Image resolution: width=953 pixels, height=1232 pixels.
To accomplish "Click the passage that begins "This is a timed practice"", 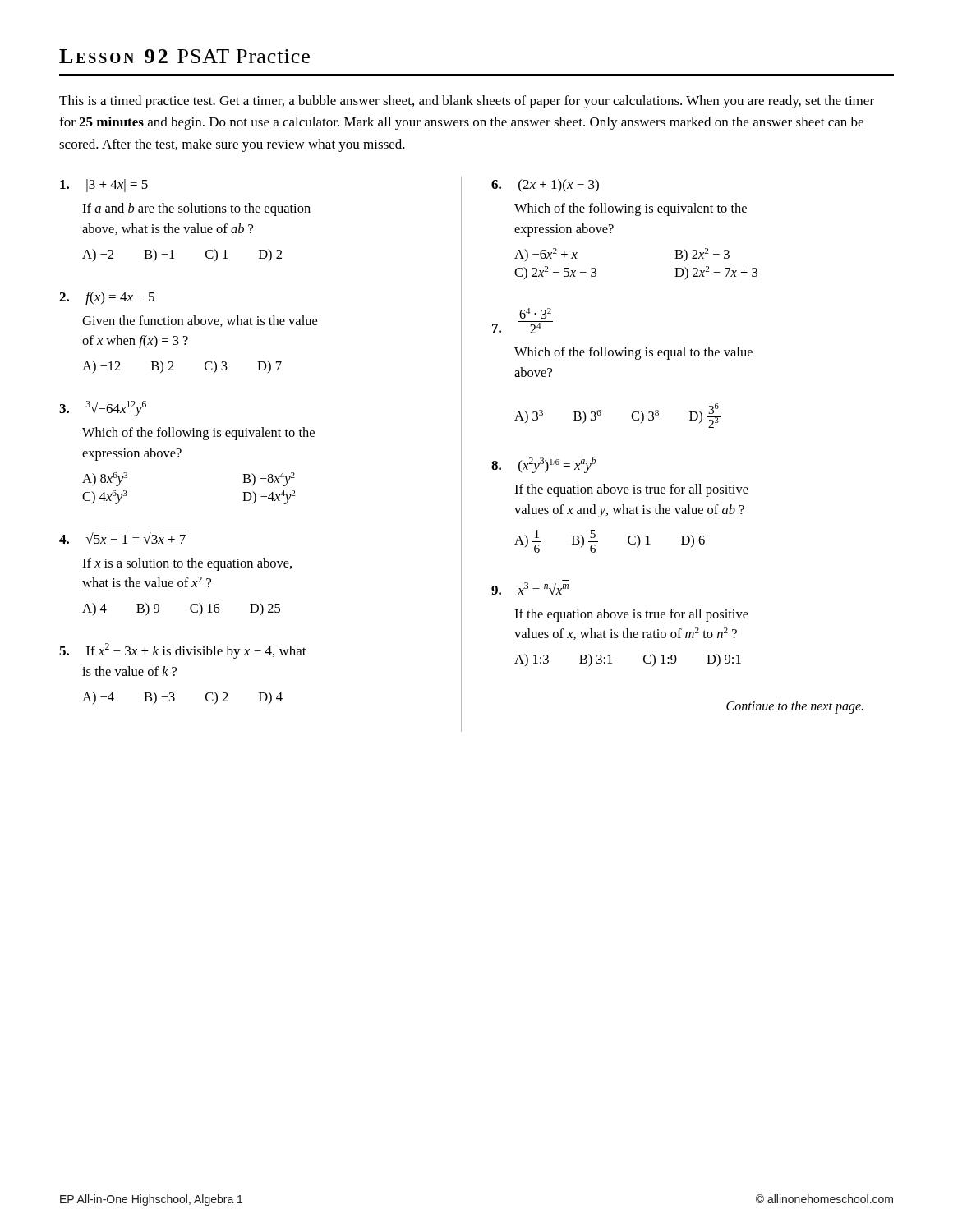I will [467, 122].
